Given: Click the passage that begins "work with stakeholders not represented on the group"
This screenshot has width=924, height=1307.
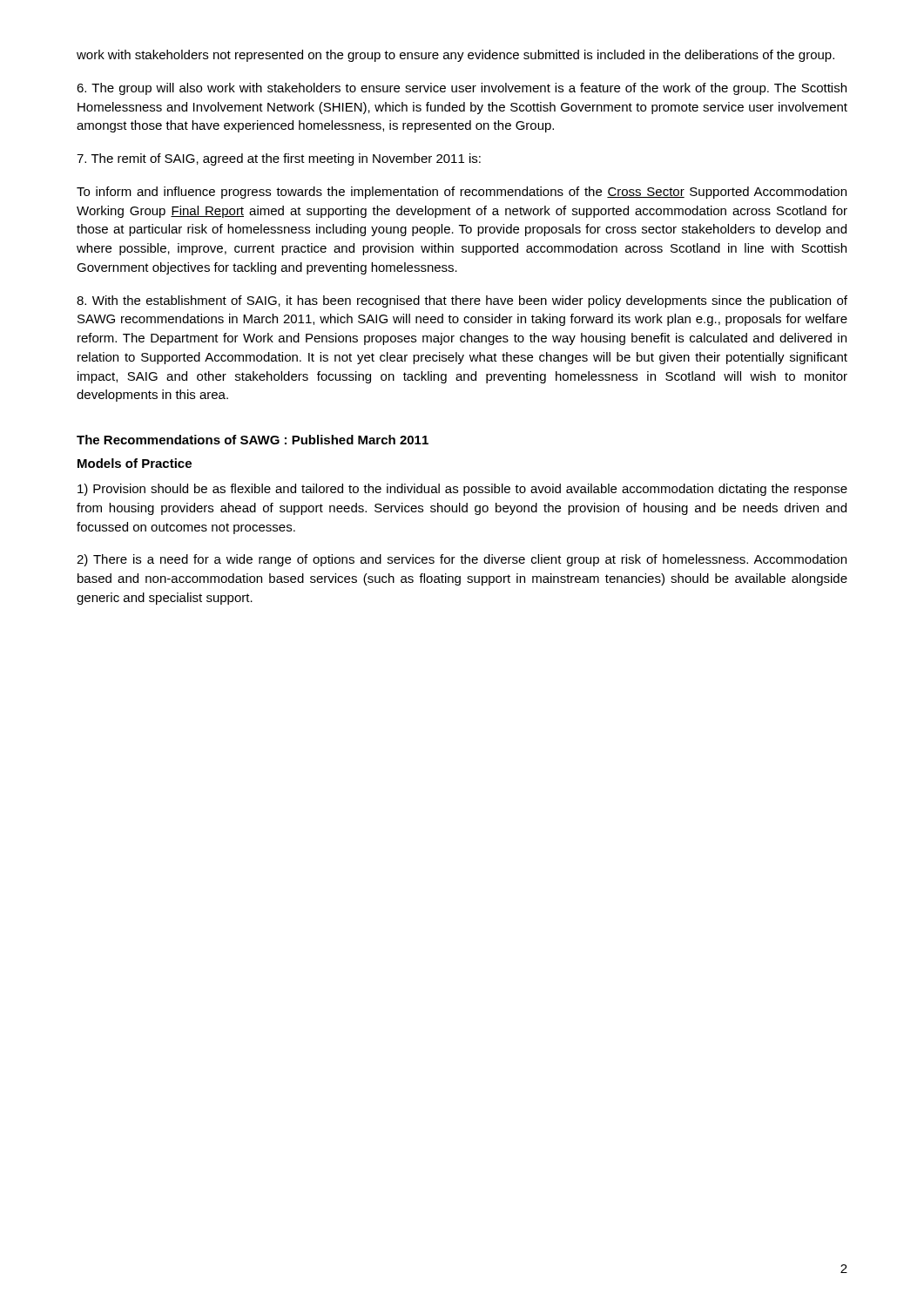Looking at the screenshot, I should [x=462, y=55].
